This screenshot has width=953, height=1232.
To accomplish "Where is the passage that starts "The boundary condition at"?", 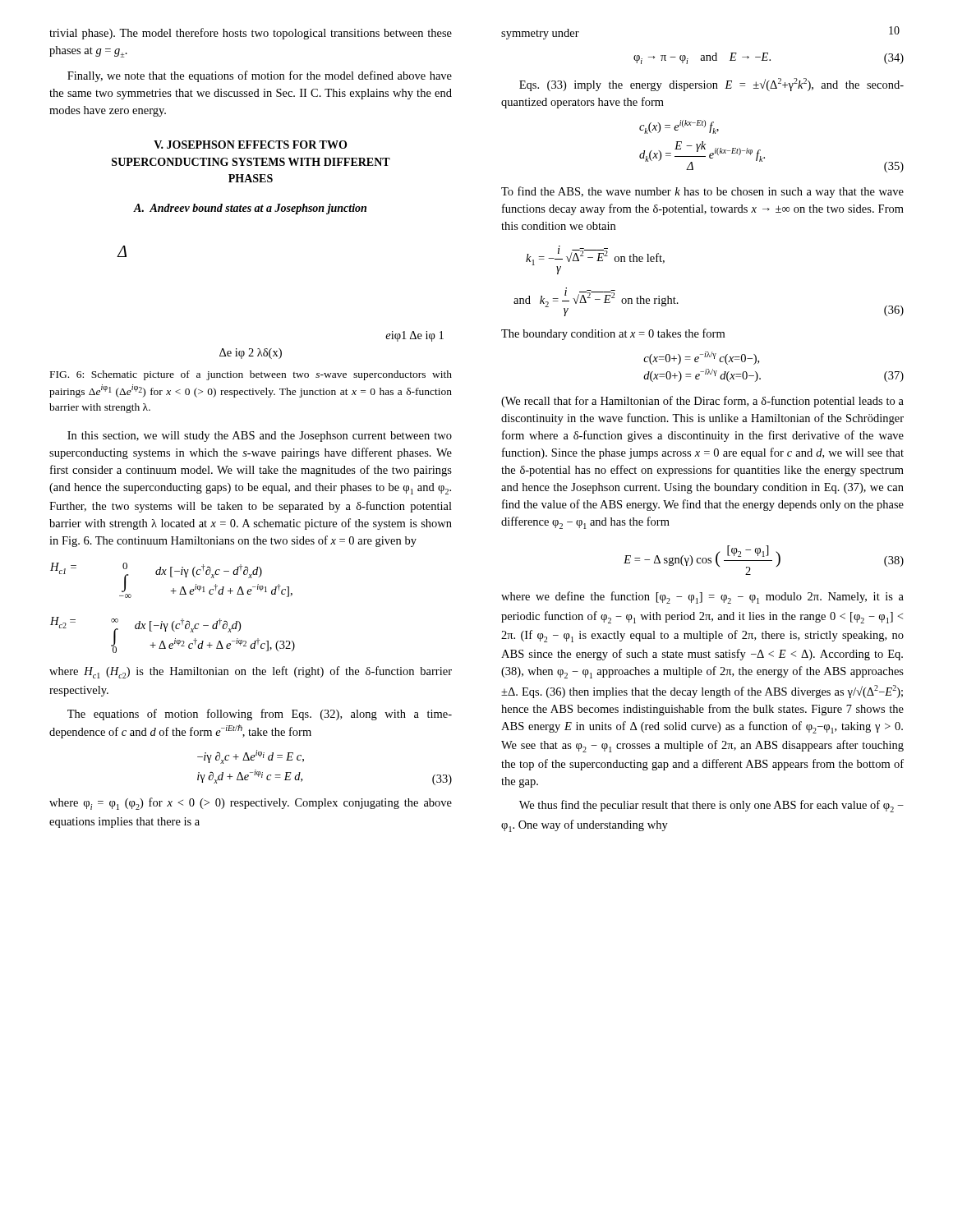I will pos(702,334).
